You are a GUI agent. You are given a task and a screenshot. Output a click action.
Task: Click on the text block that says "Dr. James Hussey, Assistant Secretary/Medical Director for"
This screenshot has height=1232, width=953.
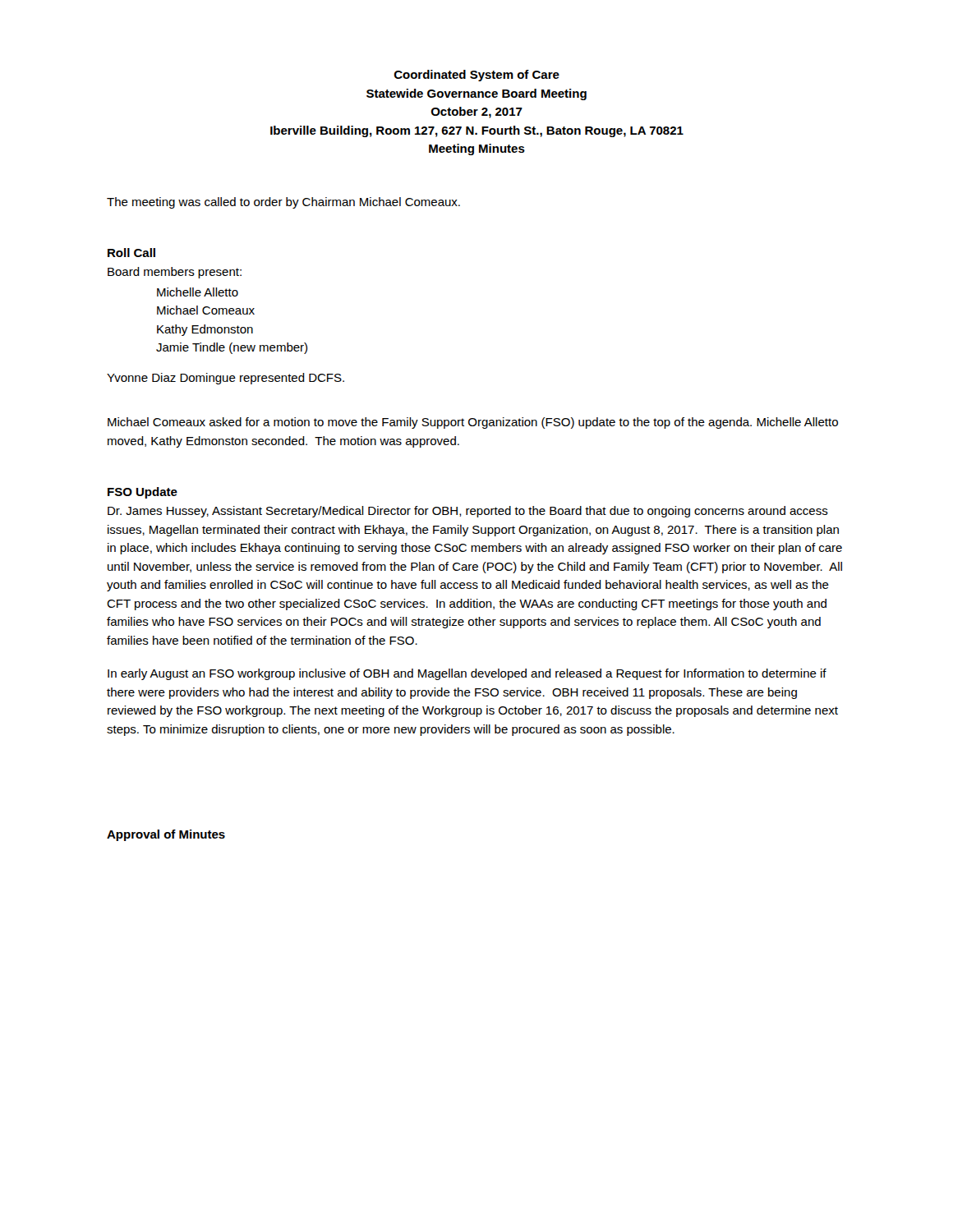(x=475, y=575)
